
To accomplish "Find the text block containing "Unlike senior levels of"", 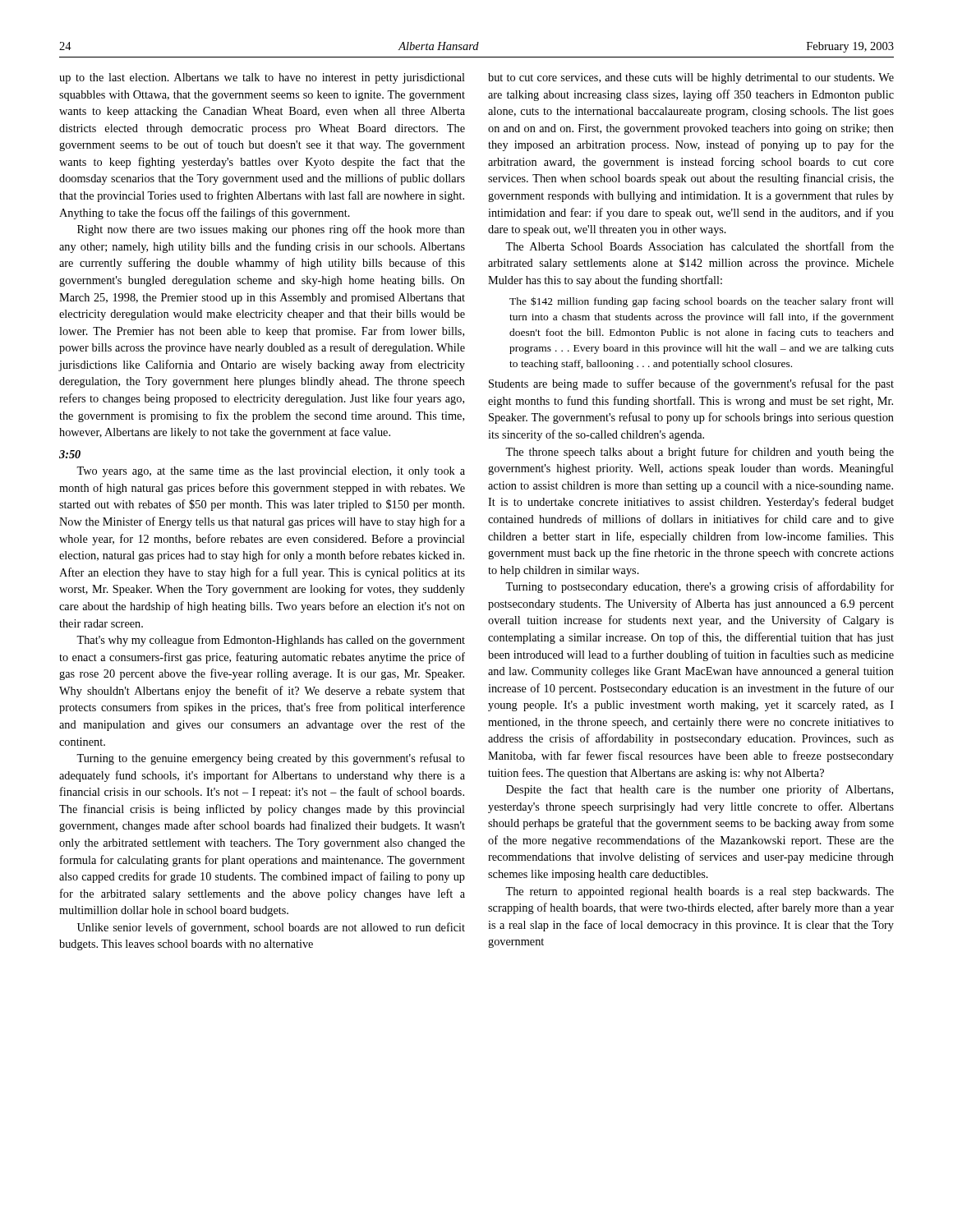I will pos(262,936).
